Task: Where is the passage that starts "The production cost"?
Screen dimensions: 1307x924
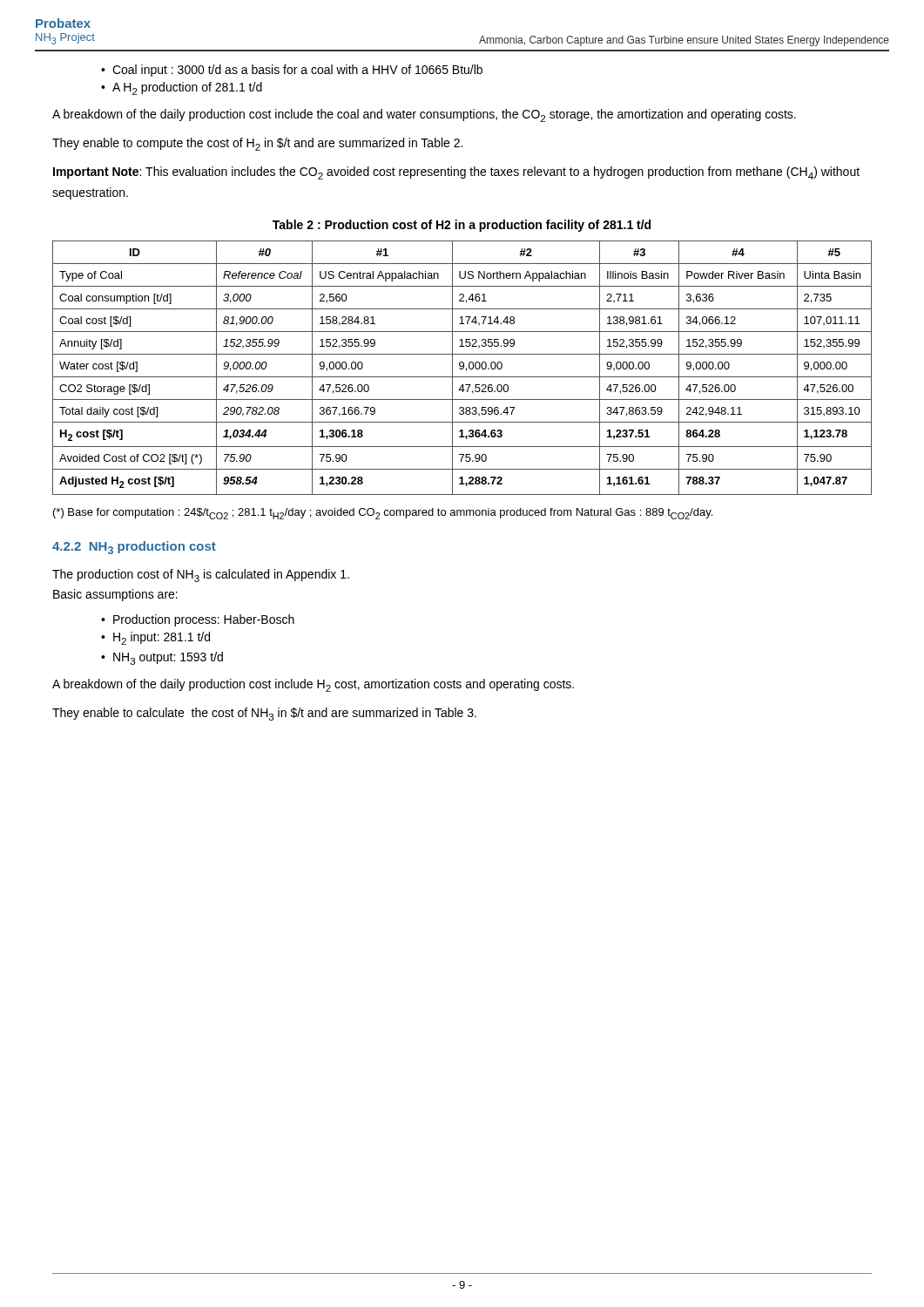Action: tap(201, 584)
